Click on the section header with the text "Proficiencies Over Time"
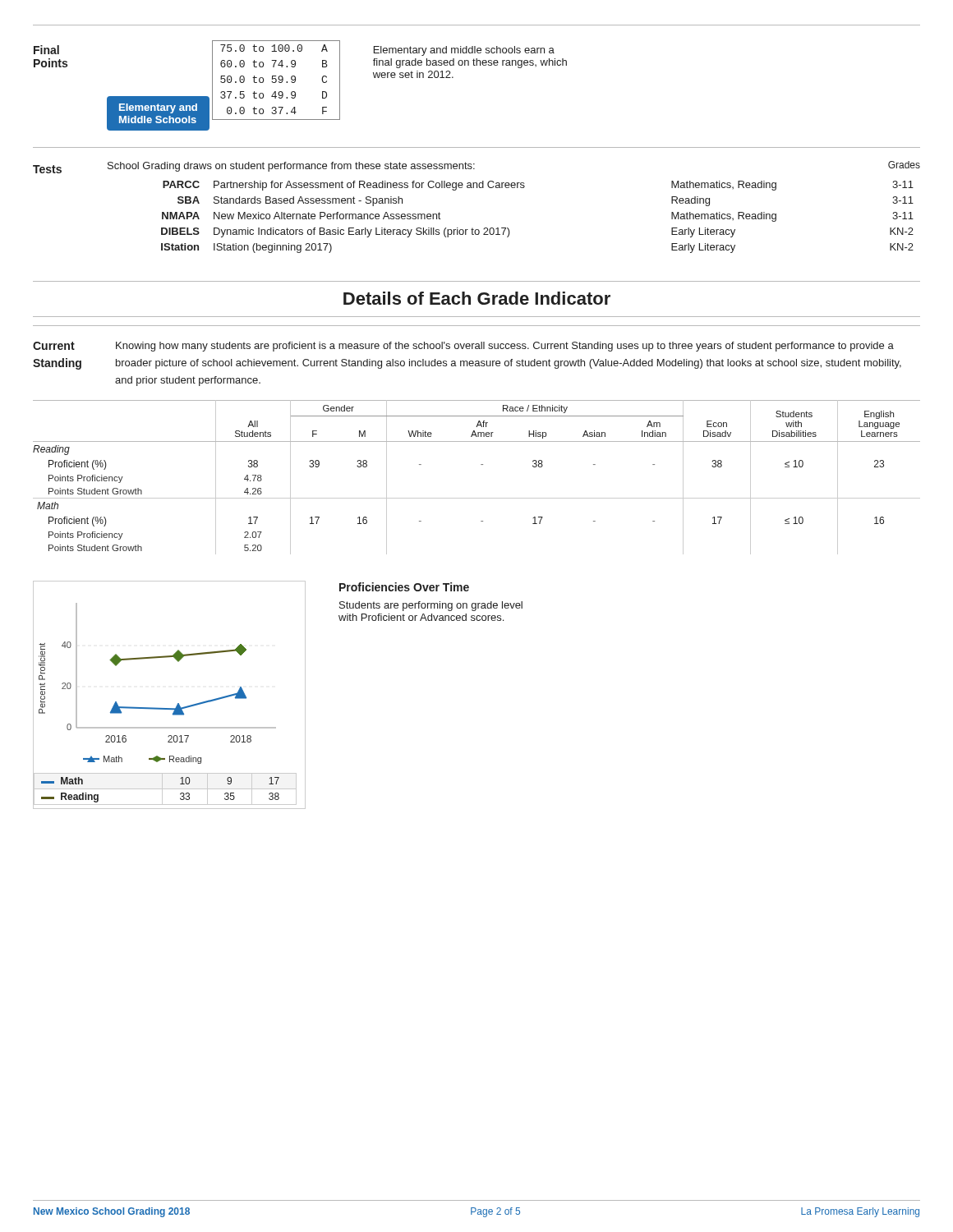 (x=404, y=588)
